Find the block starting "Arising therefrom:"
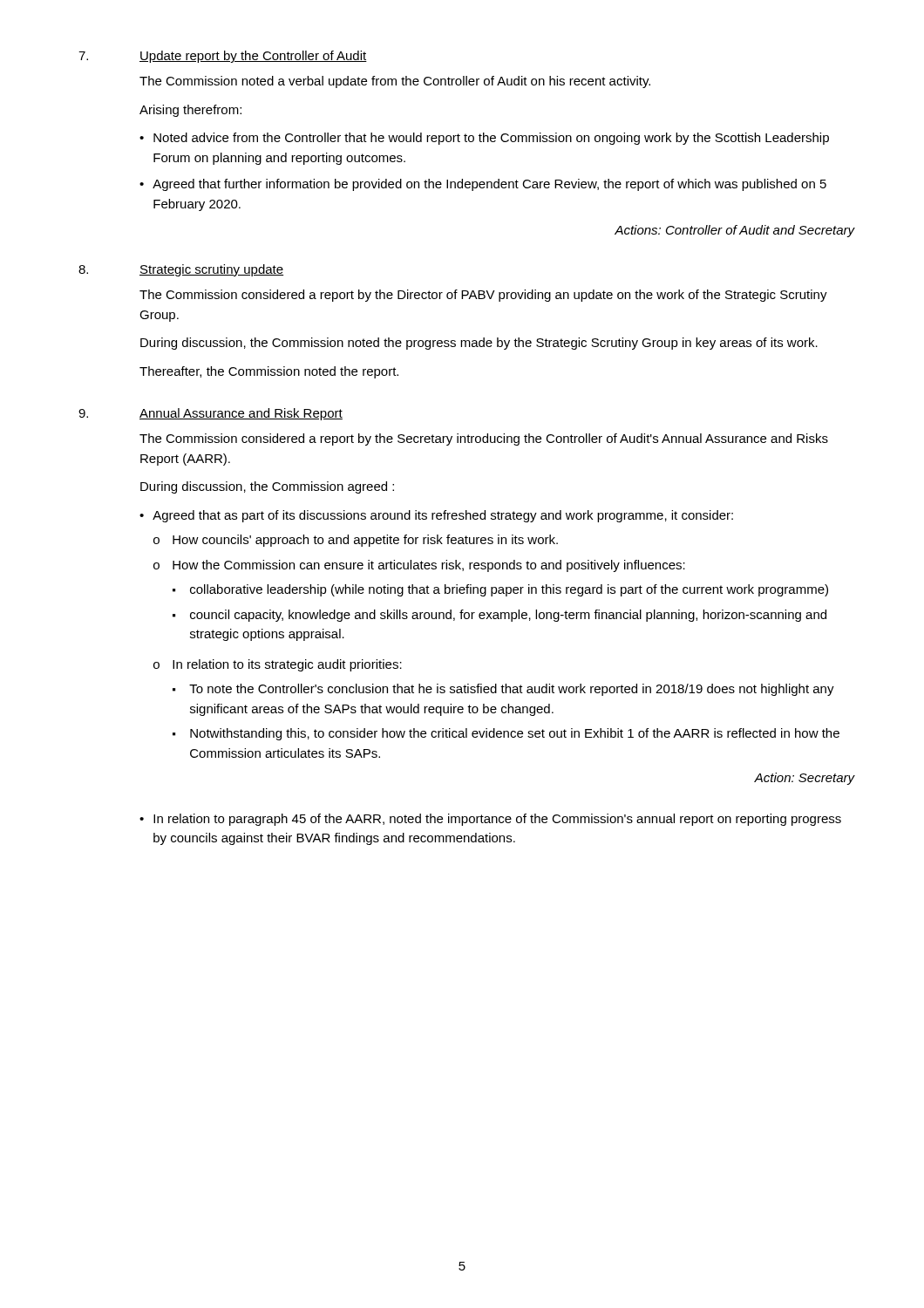This screenshot has width=924, height=1308. pyautogui.click(x=191, y=109)
